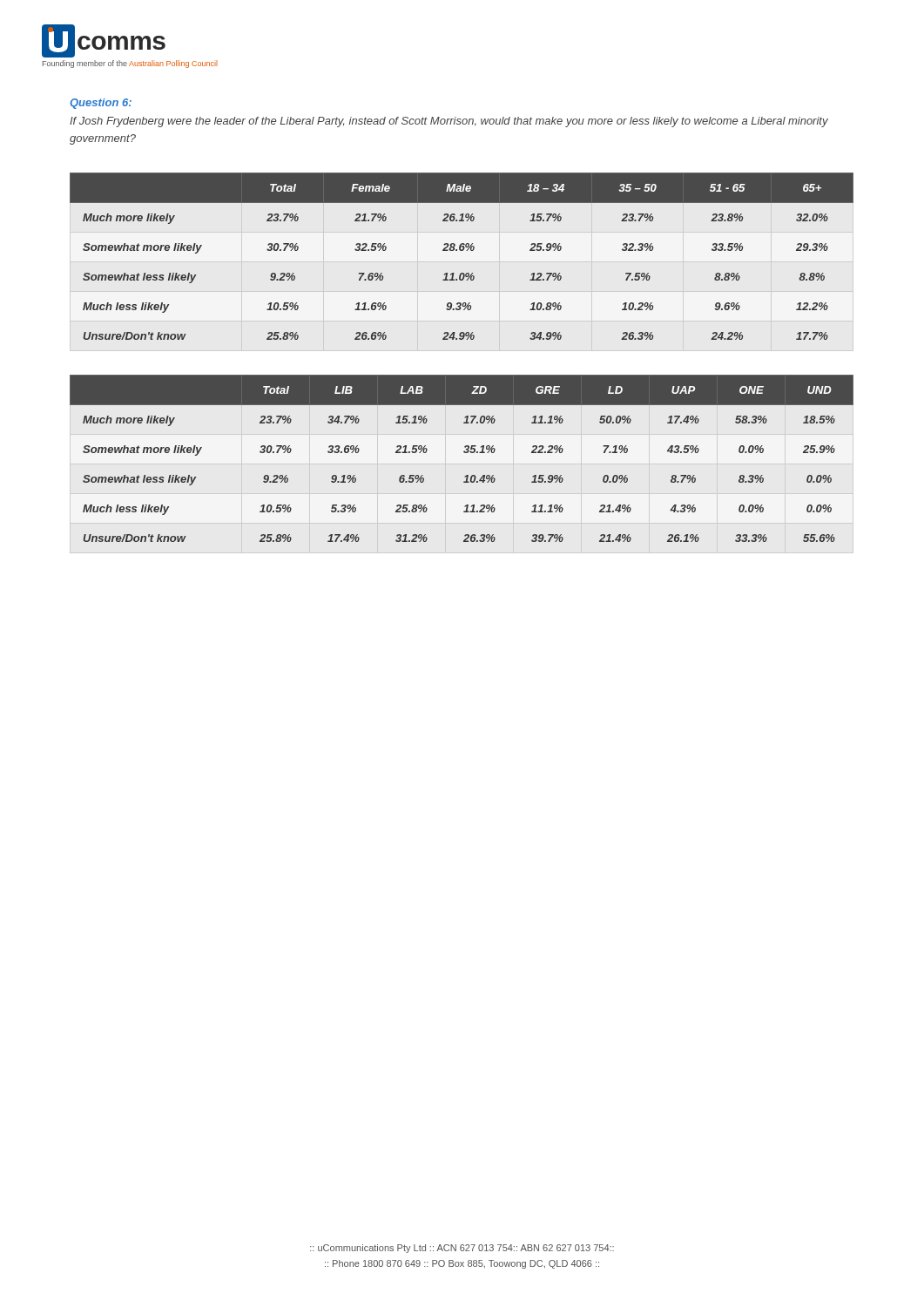Locate the logo
The width and height of the screenshot is (924, 1307).
[x=130, y=46]
